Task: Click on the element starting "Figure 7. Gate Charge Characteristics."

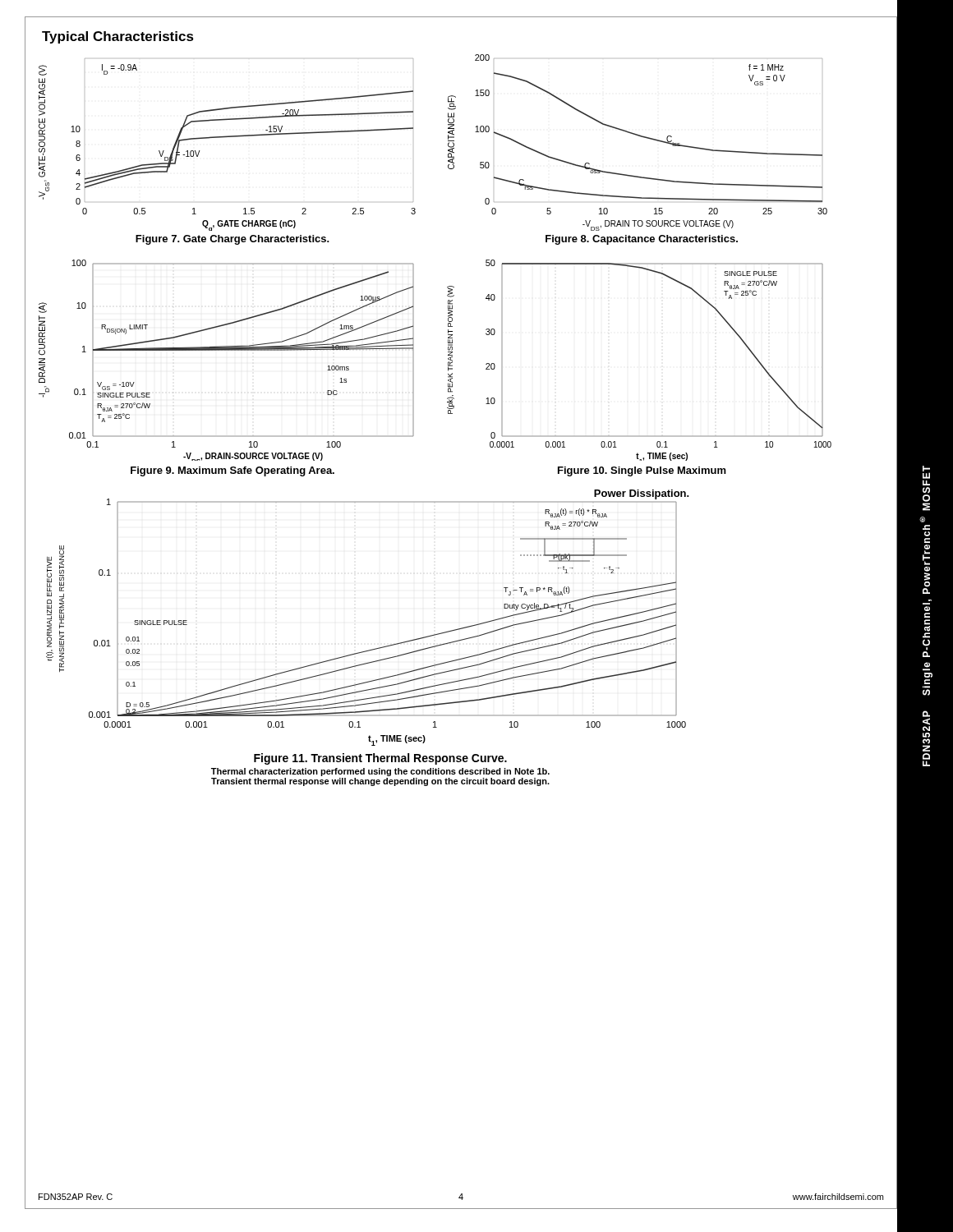Action: point(233,239)
